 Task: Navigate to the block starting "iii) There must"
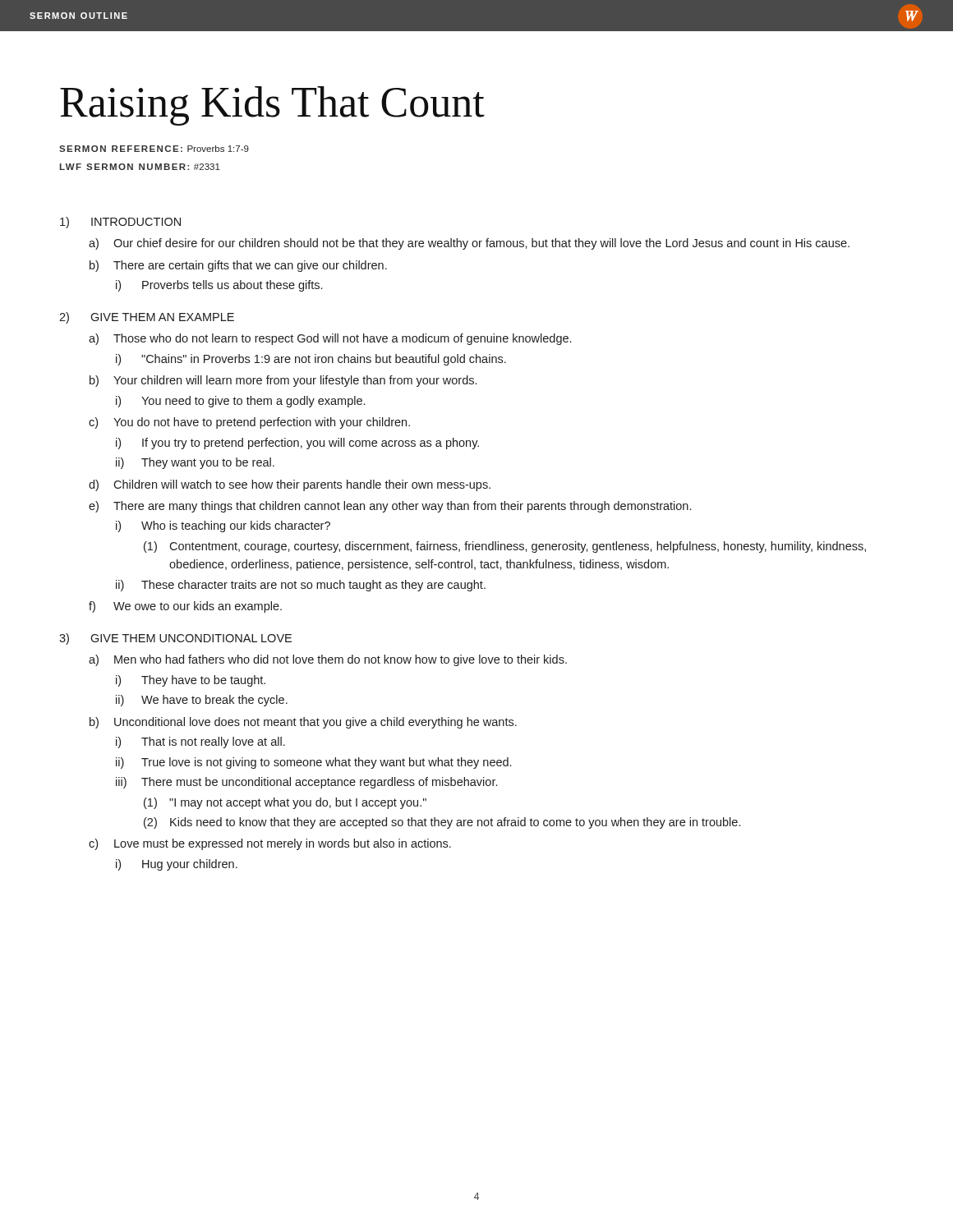pyautogui.click(x=504, y=782)
